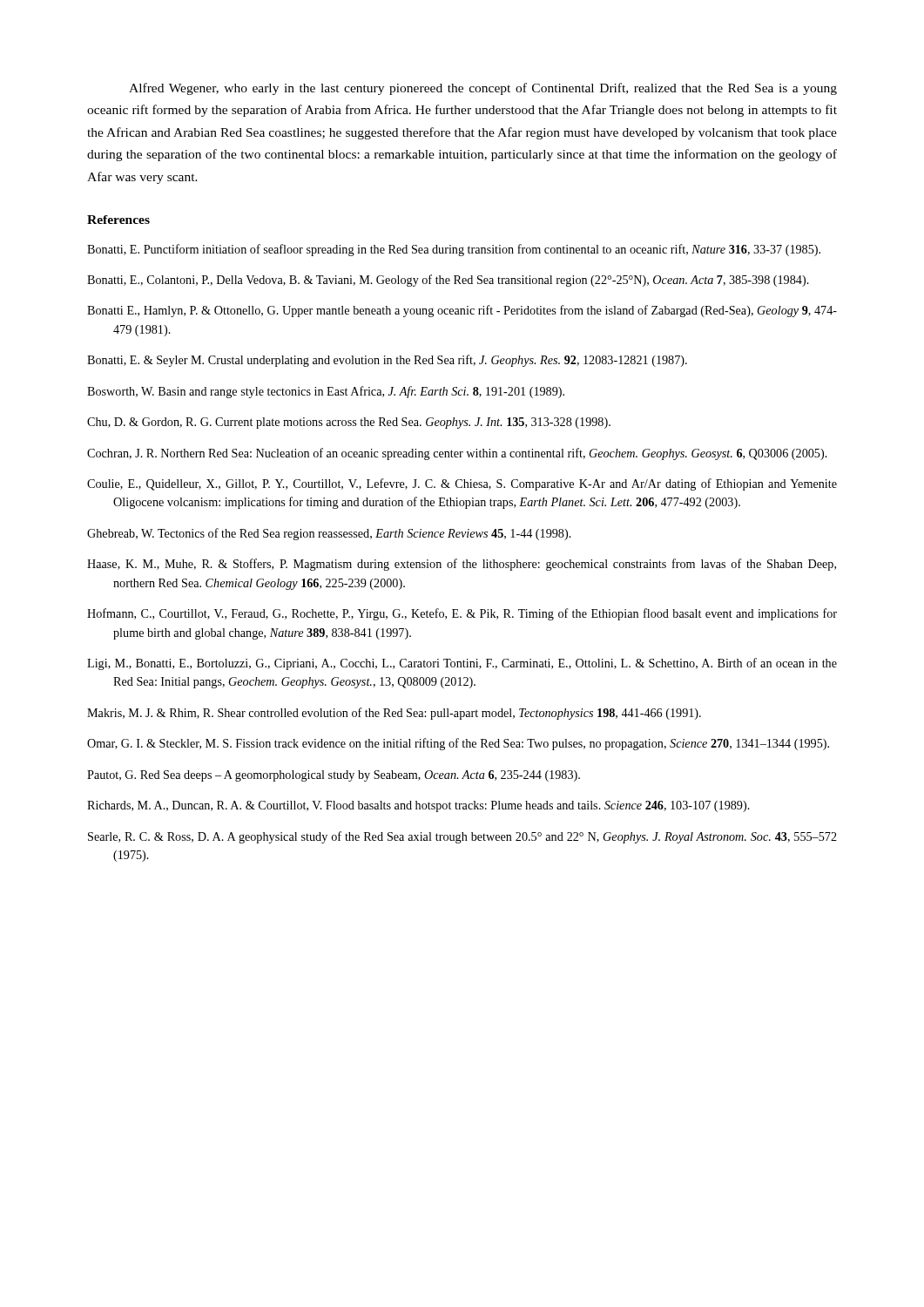
Task: Find the text starting "Searle, R. C. & Ross,"
Action: [x=462, y=846]
